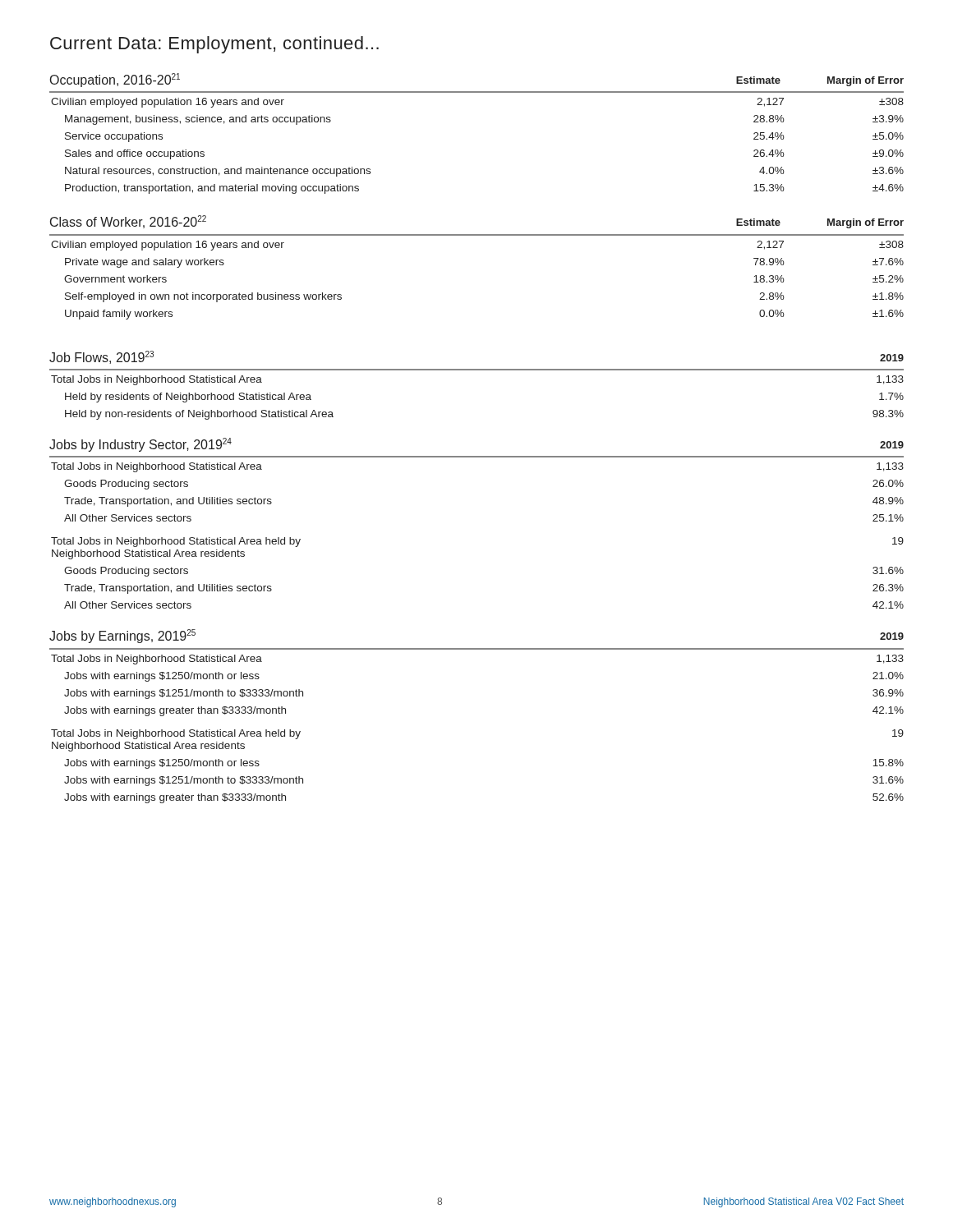Screen dimensions: 1232x953
Task: Locate the table with the text "Government workers"
Action: (476, 268)
